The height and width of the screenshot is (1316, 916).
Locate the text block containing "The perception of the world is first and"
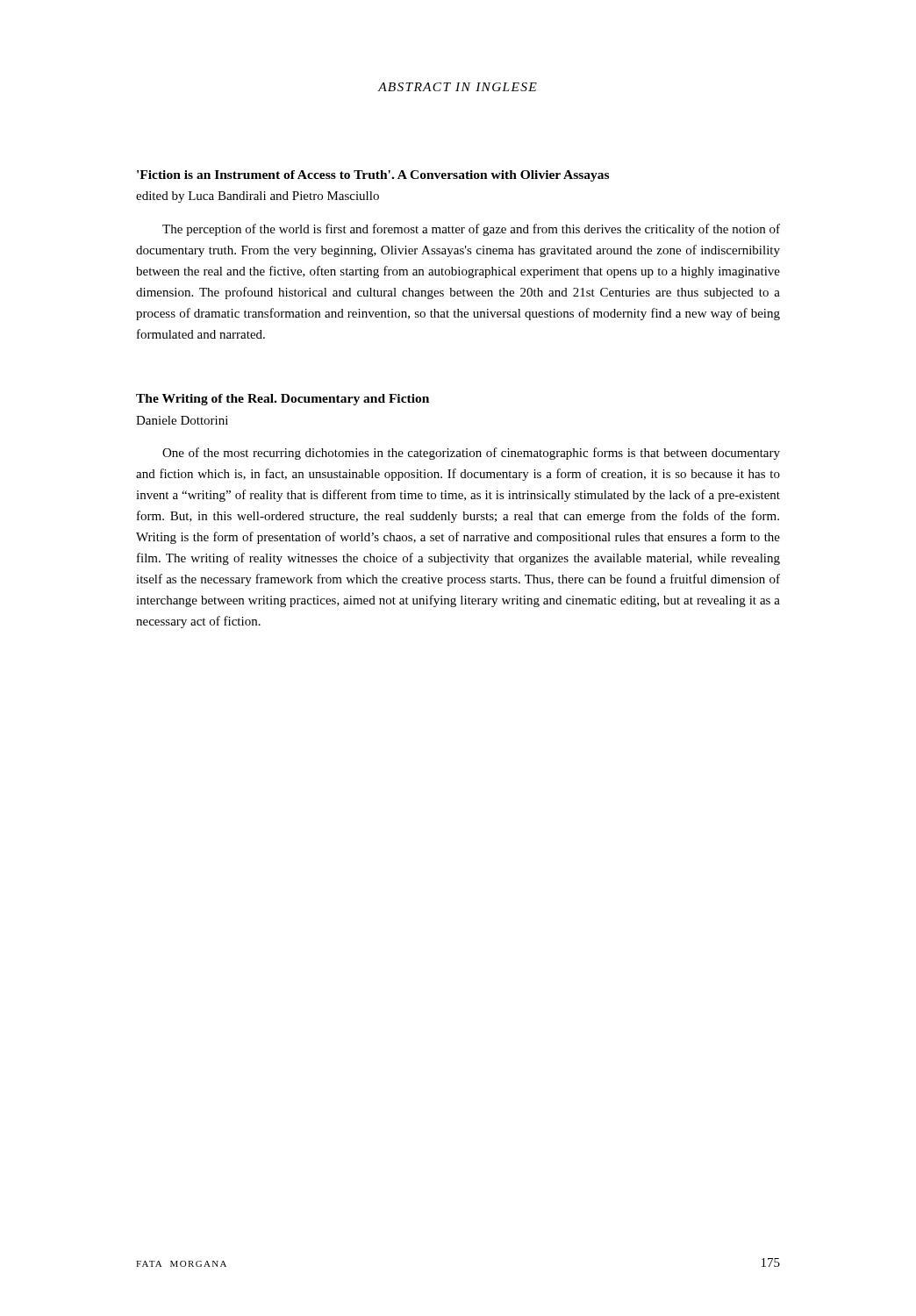point(458,282)
